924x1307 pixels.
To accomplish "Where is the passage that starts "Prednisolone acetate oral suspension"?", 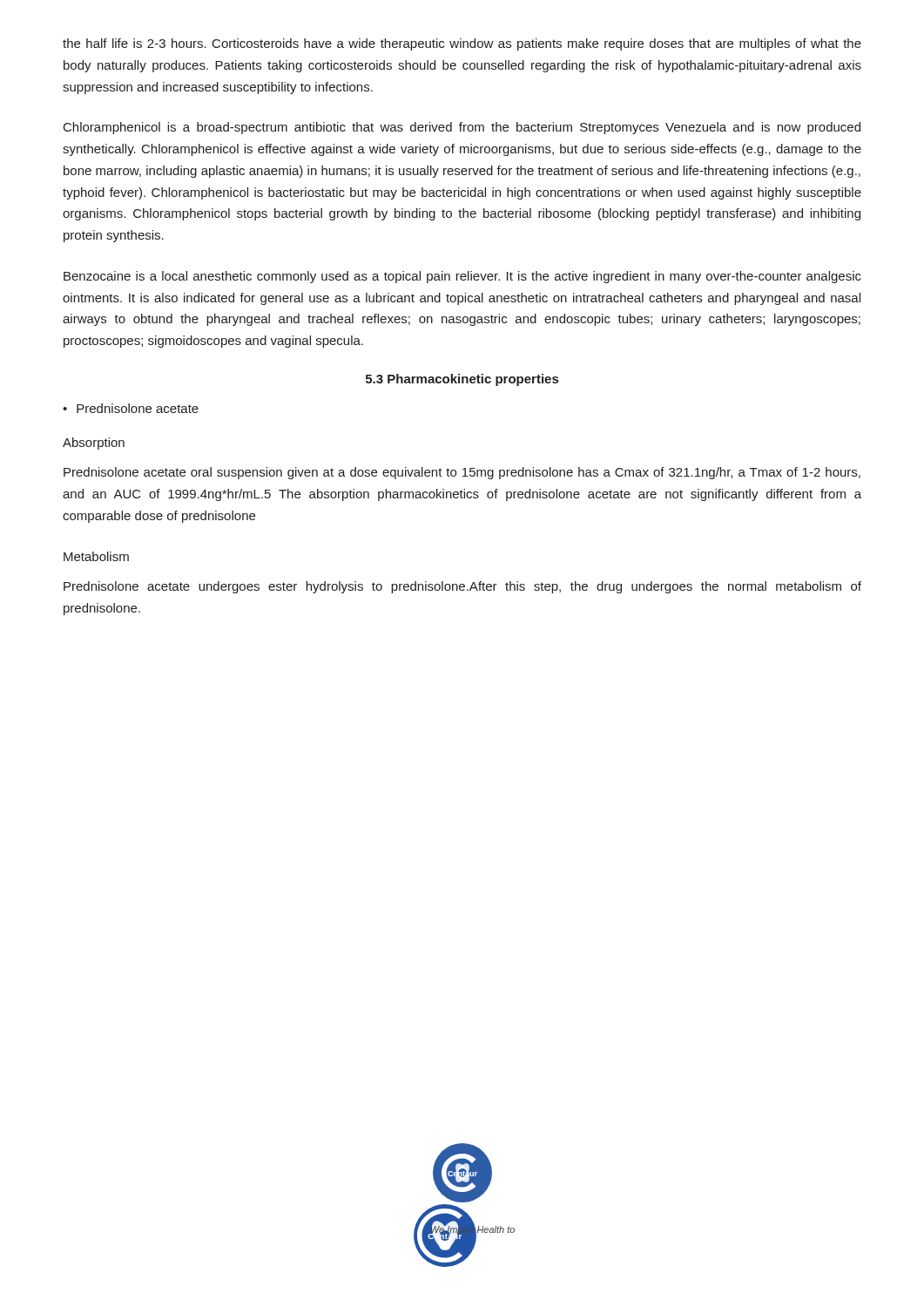I will [462, 494].
